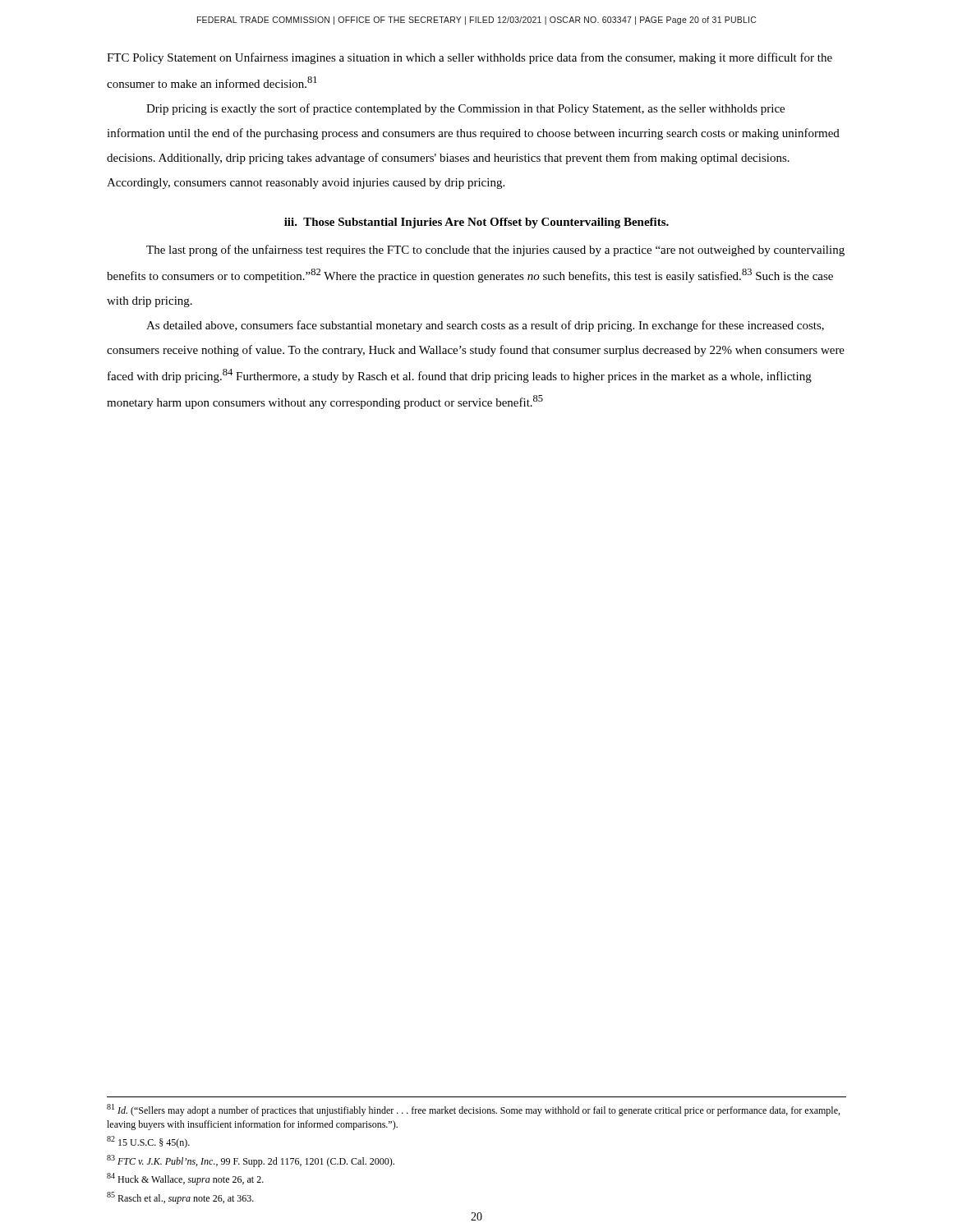Point to the block starting "The last prong of the unfairness test"
The width and height of the screenshot is (953, 1232).
pos(476,275)
